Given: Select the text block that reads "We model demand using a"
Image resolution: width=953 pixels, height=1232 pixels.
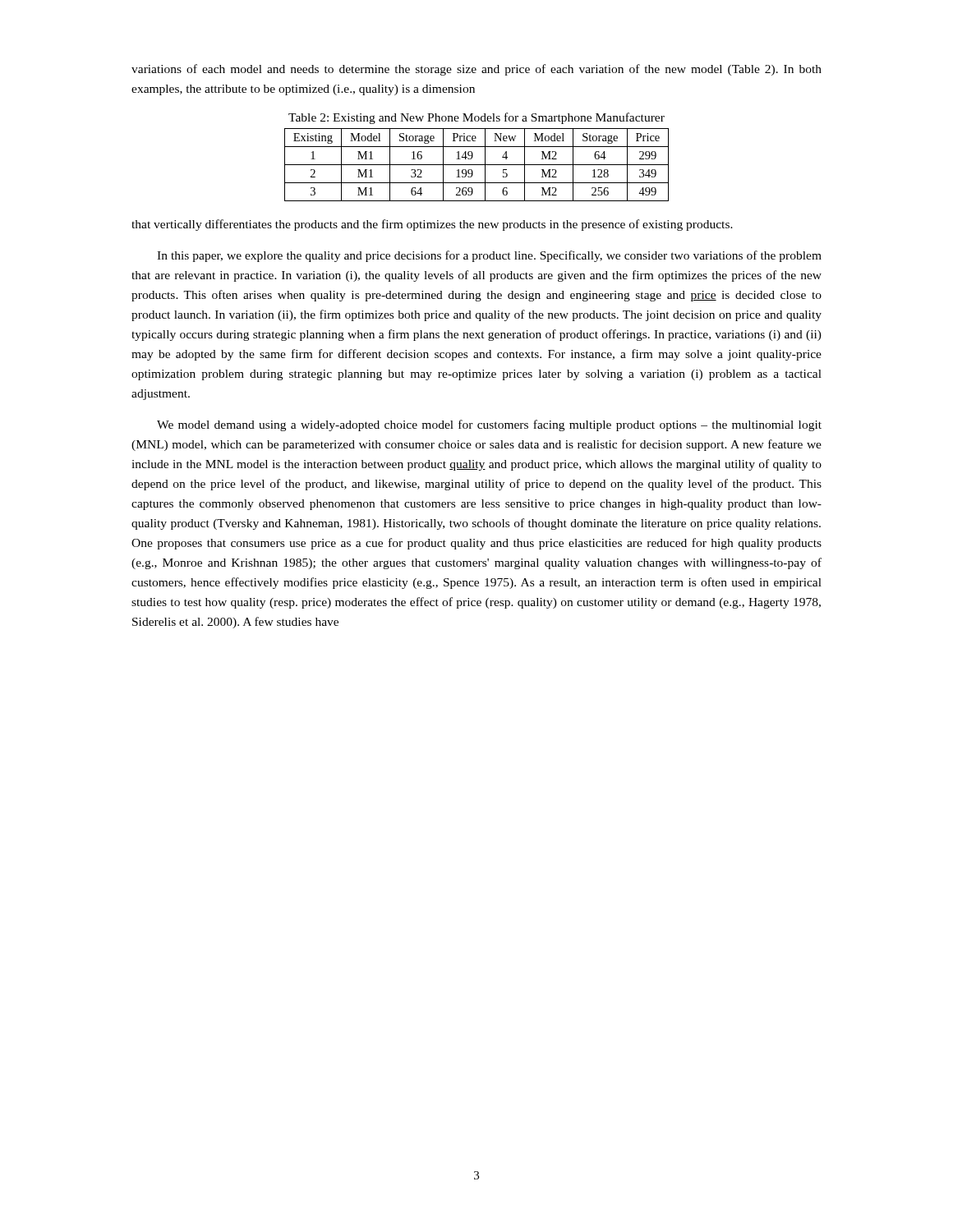Looking at the screenshot, I should coord(476,523).
